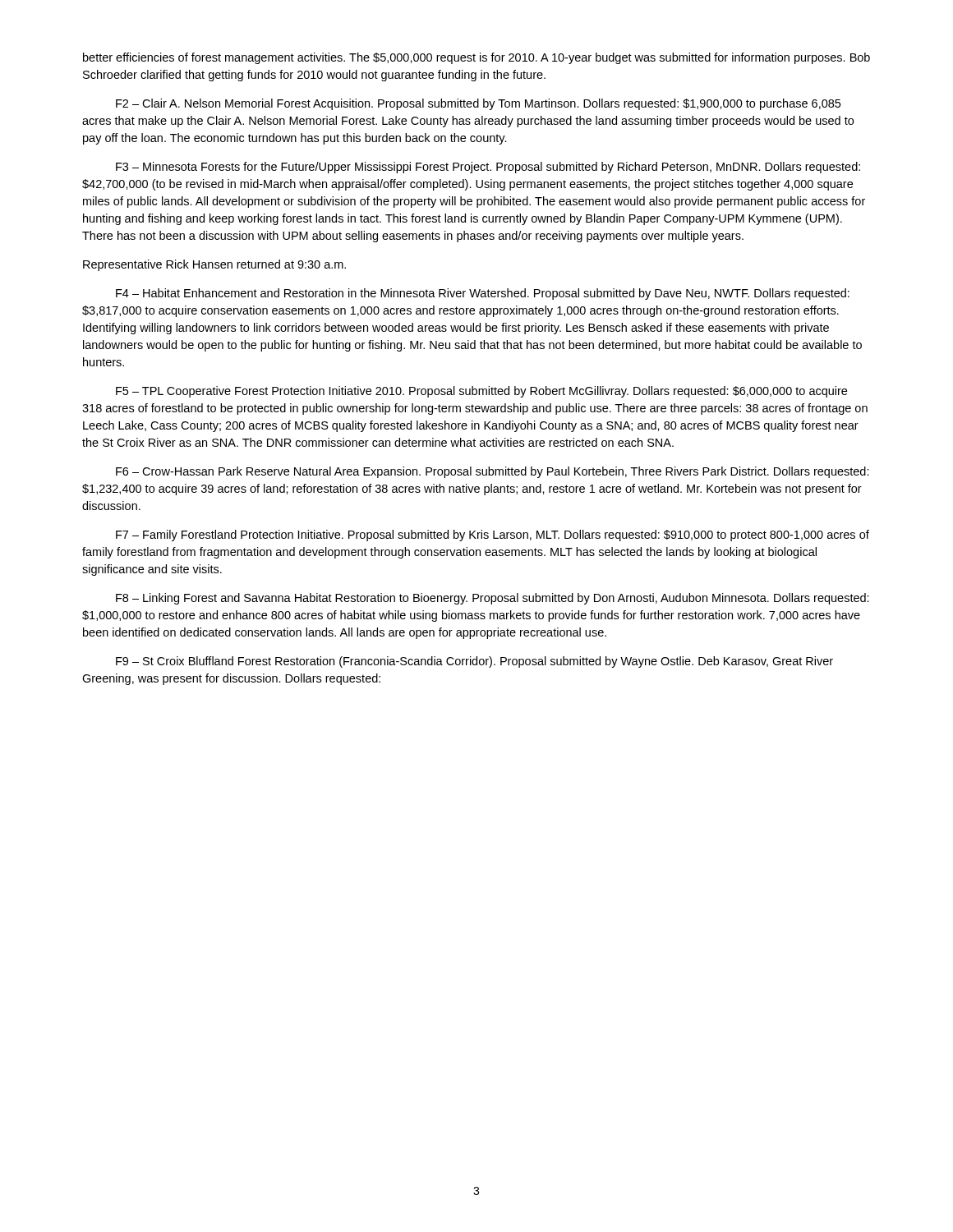Select the passage starting "F6 – Crow-Hassan Park Reserve"
The image size is (953, 1232).
pos(476,489)
